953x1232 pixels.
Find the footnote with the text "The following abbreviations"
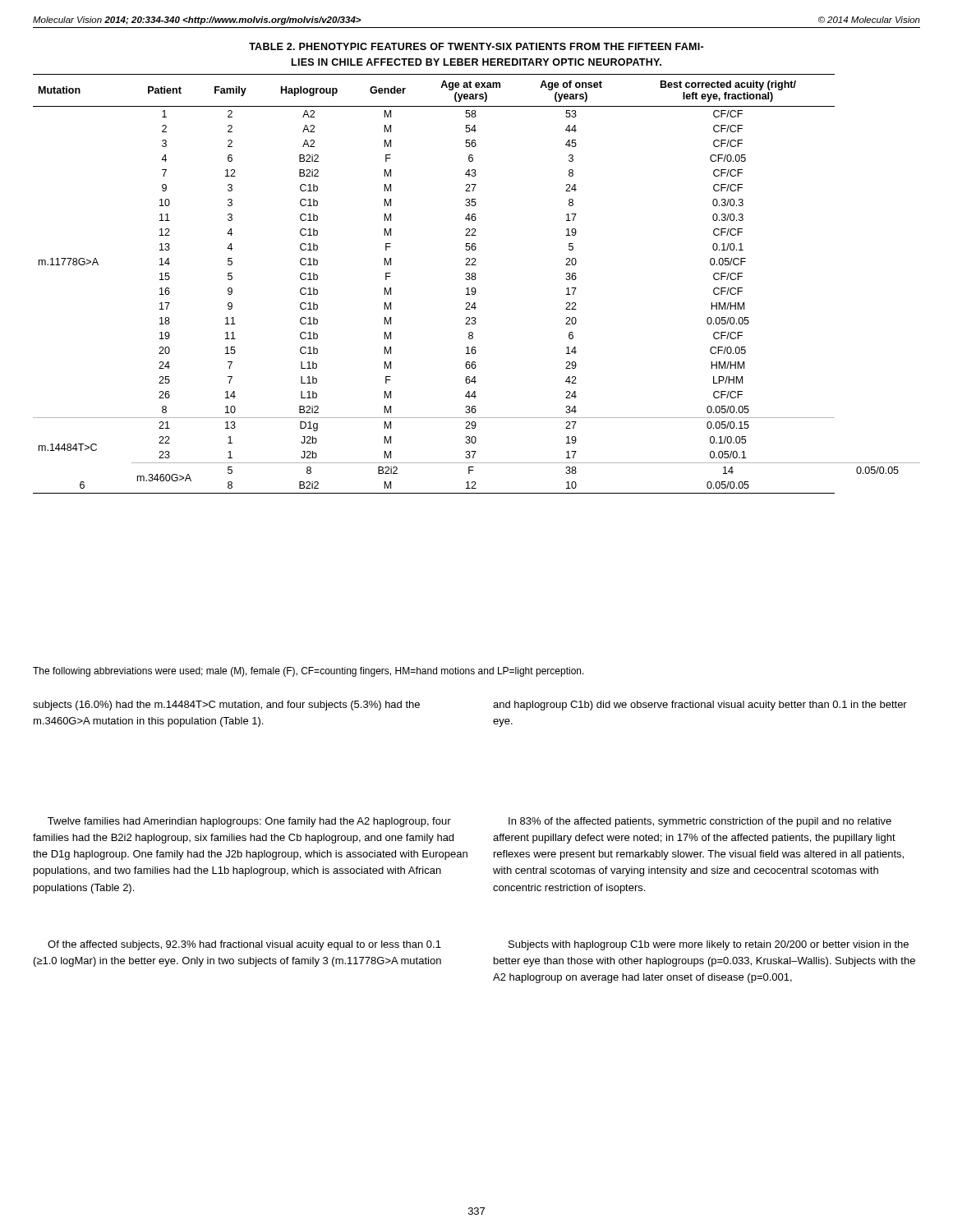pyautogui.click(x=309, y=671)
